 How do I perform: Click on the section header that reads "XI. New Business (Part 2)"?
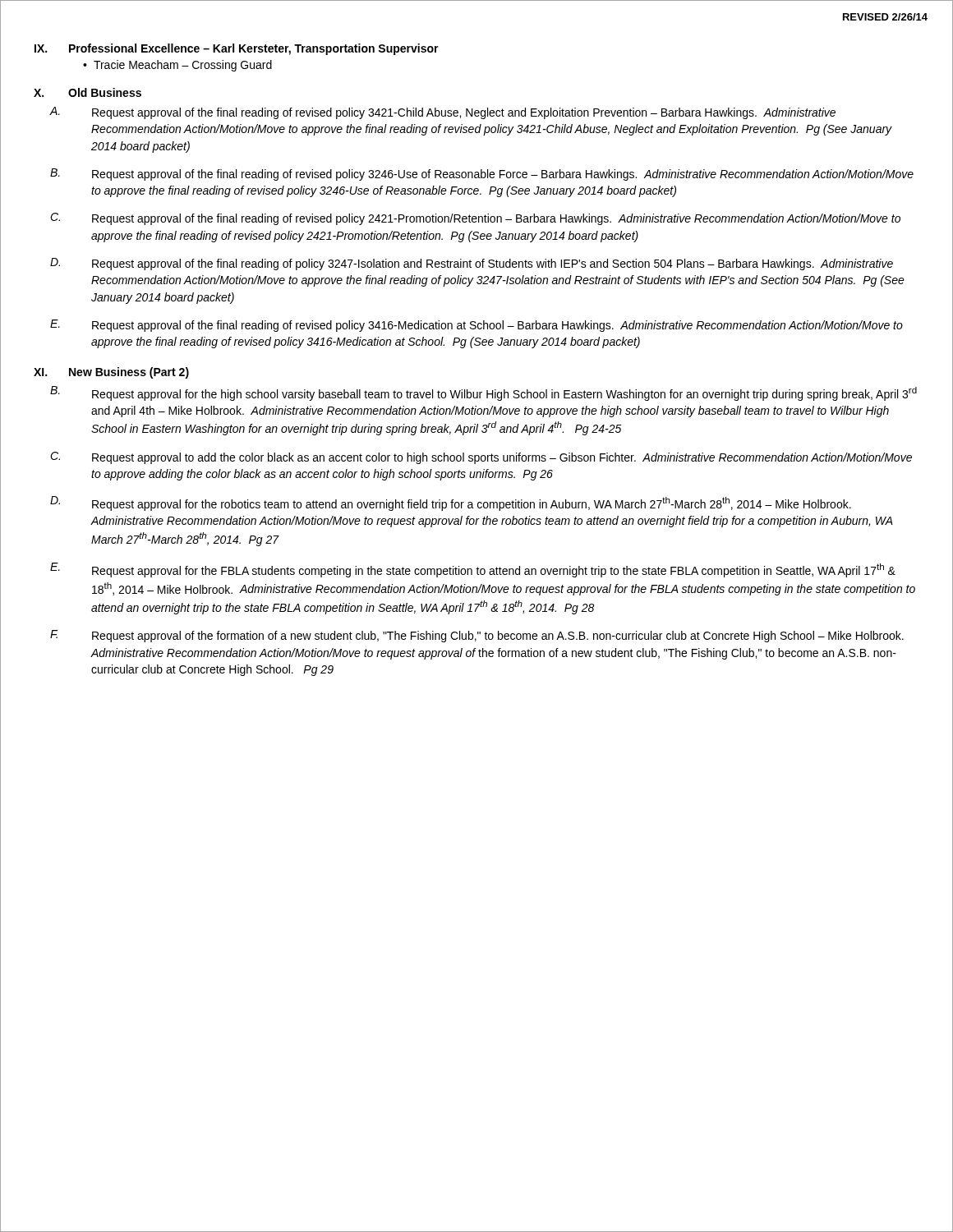point(111,372)
